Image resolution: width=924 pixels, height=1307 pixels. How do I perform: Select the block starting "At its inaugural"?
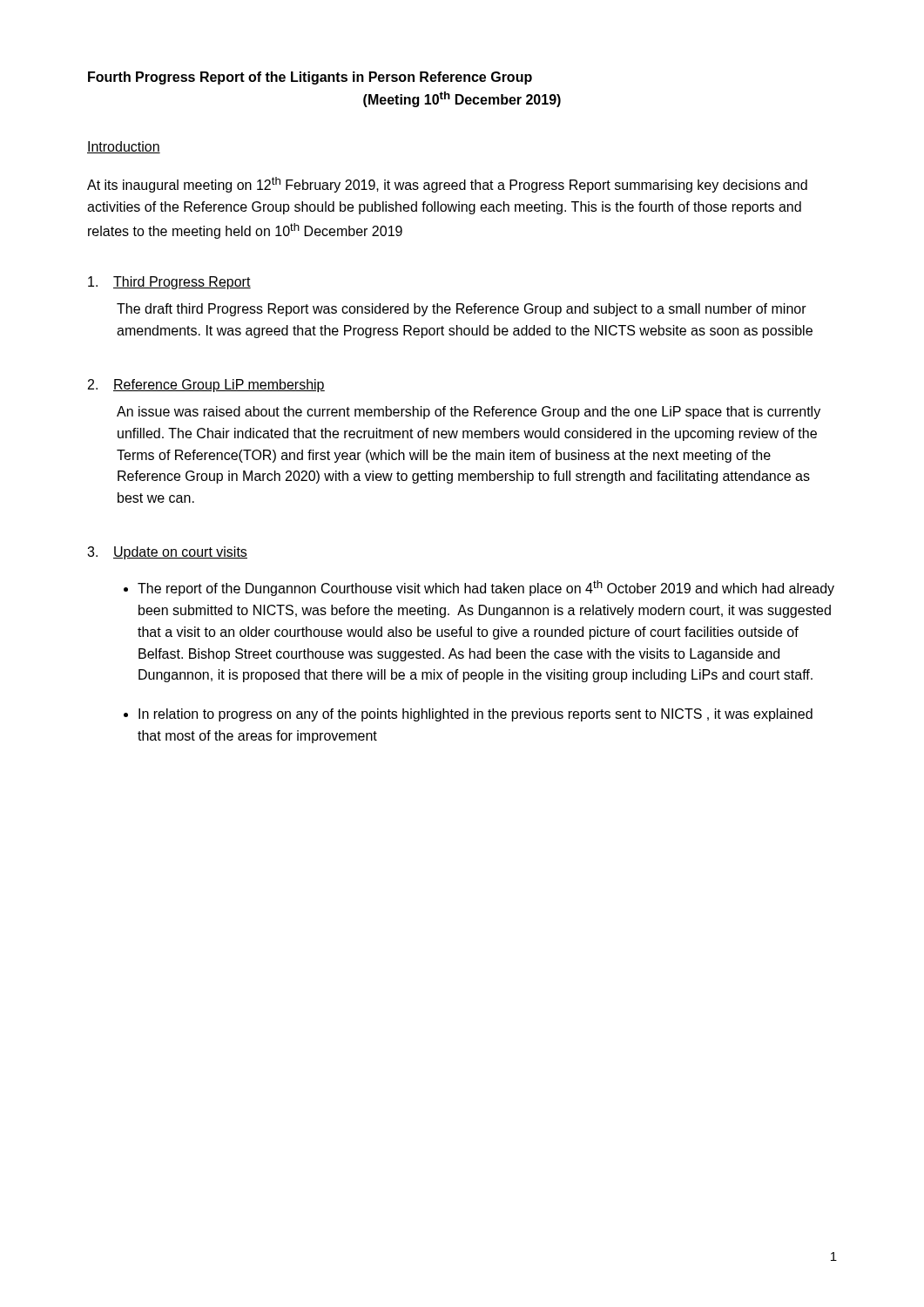pos(447,207)
